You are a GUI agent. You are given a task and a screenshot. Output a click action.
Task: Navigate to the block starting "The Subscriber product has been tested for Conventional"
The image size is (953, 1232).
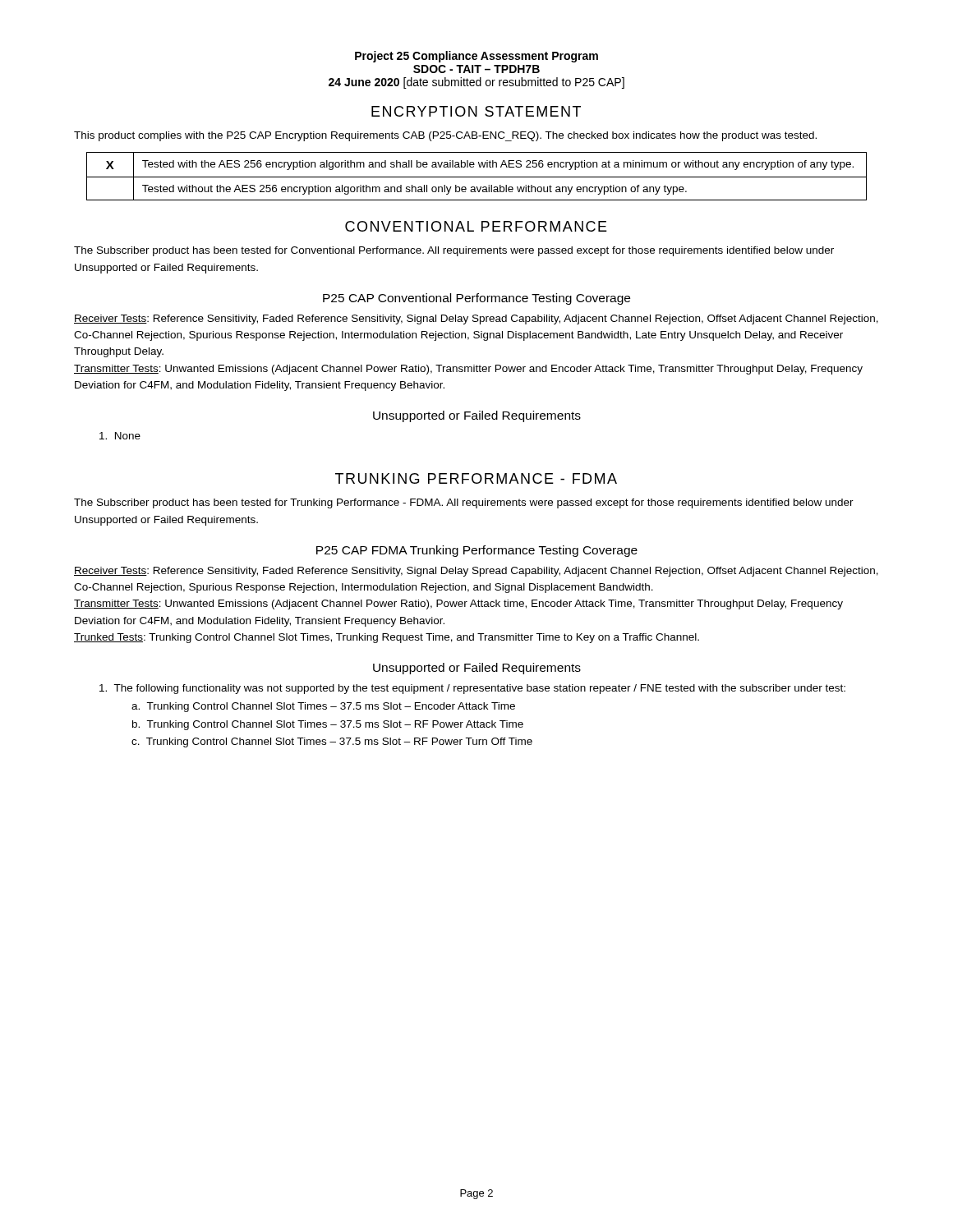tap(454, 259)
